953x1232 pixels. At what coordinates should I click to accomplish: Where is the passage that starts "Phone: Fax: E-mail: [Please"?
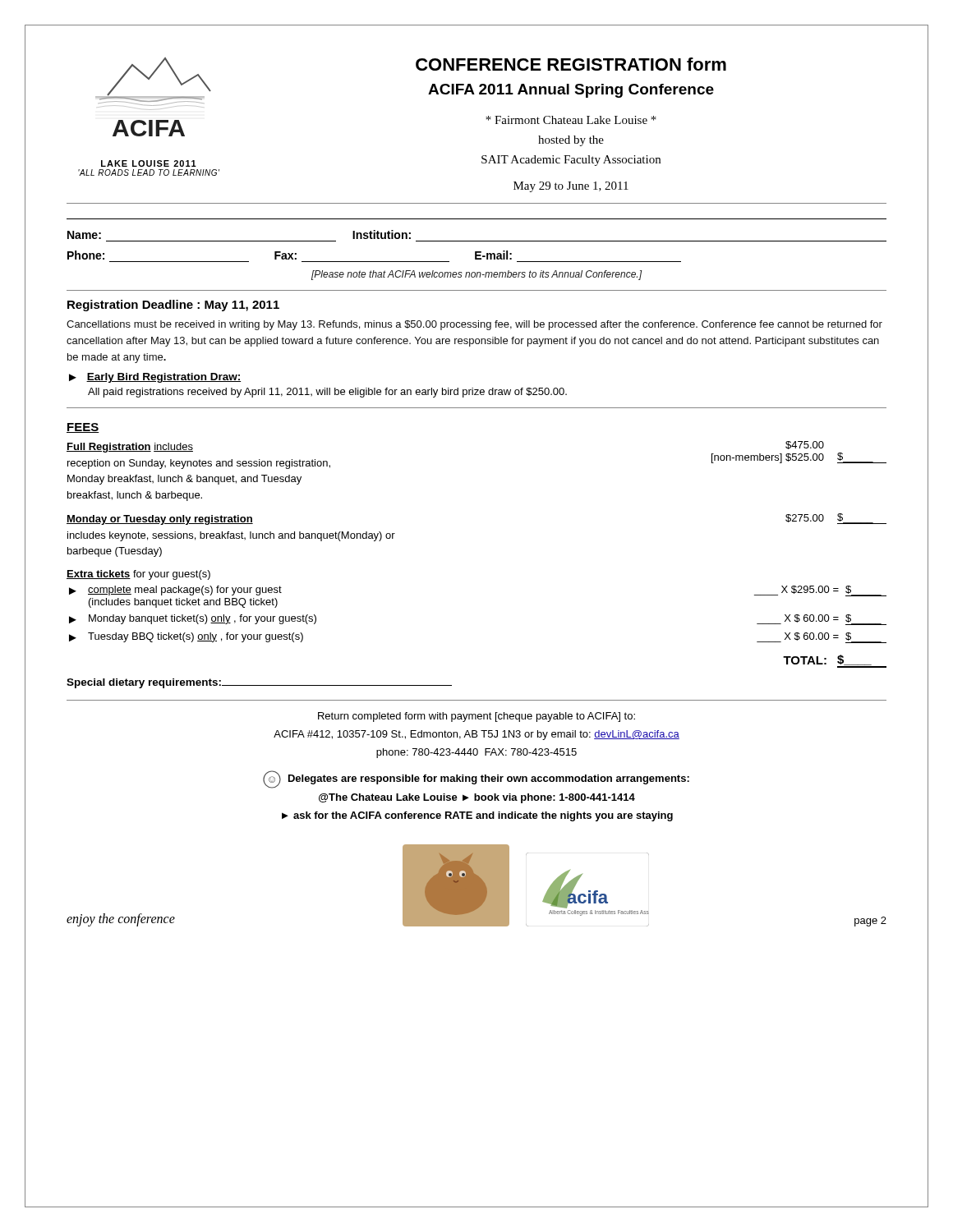coord(476,264)
